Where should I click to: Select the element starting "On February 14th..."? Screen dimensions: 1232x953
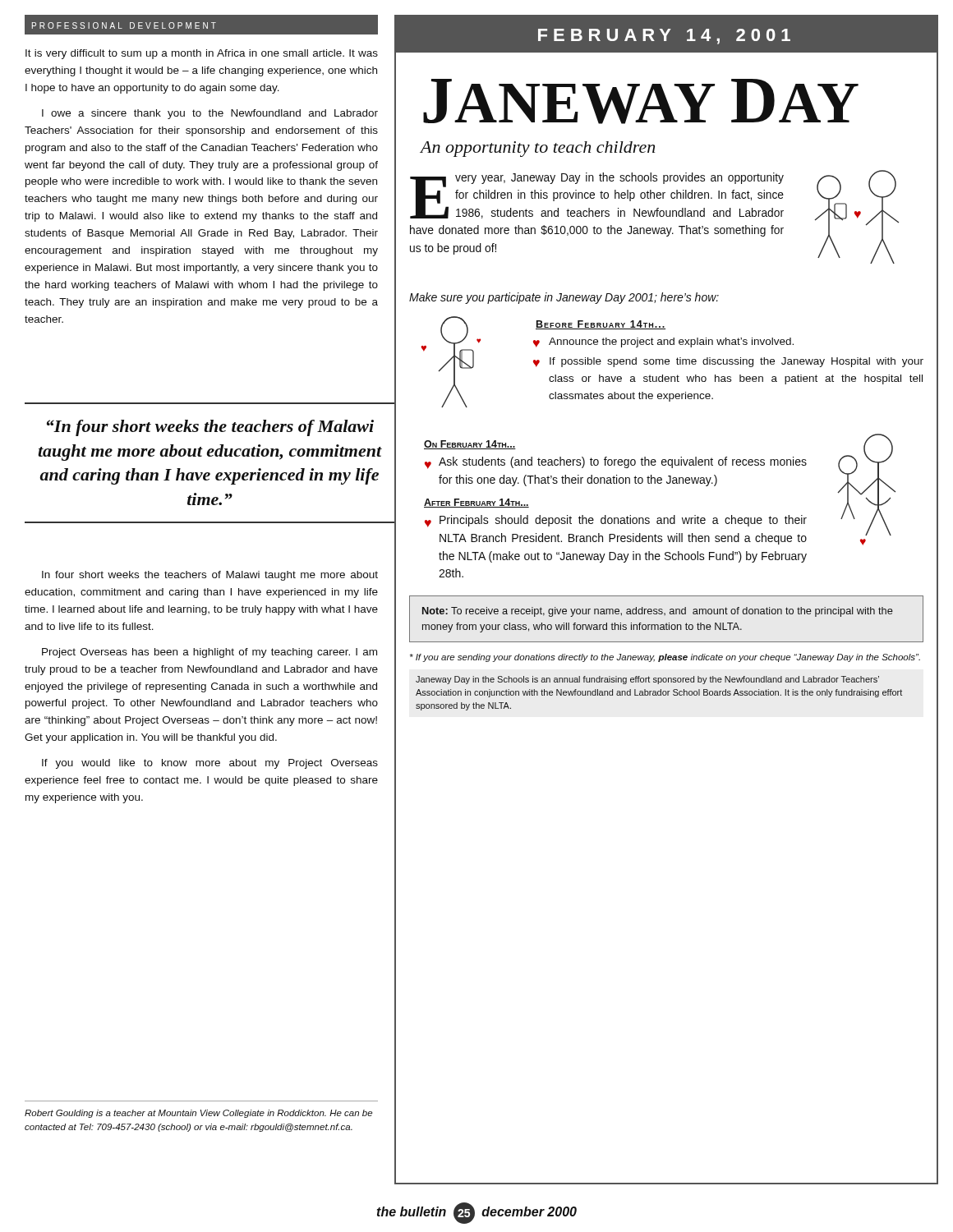(470, 444)
